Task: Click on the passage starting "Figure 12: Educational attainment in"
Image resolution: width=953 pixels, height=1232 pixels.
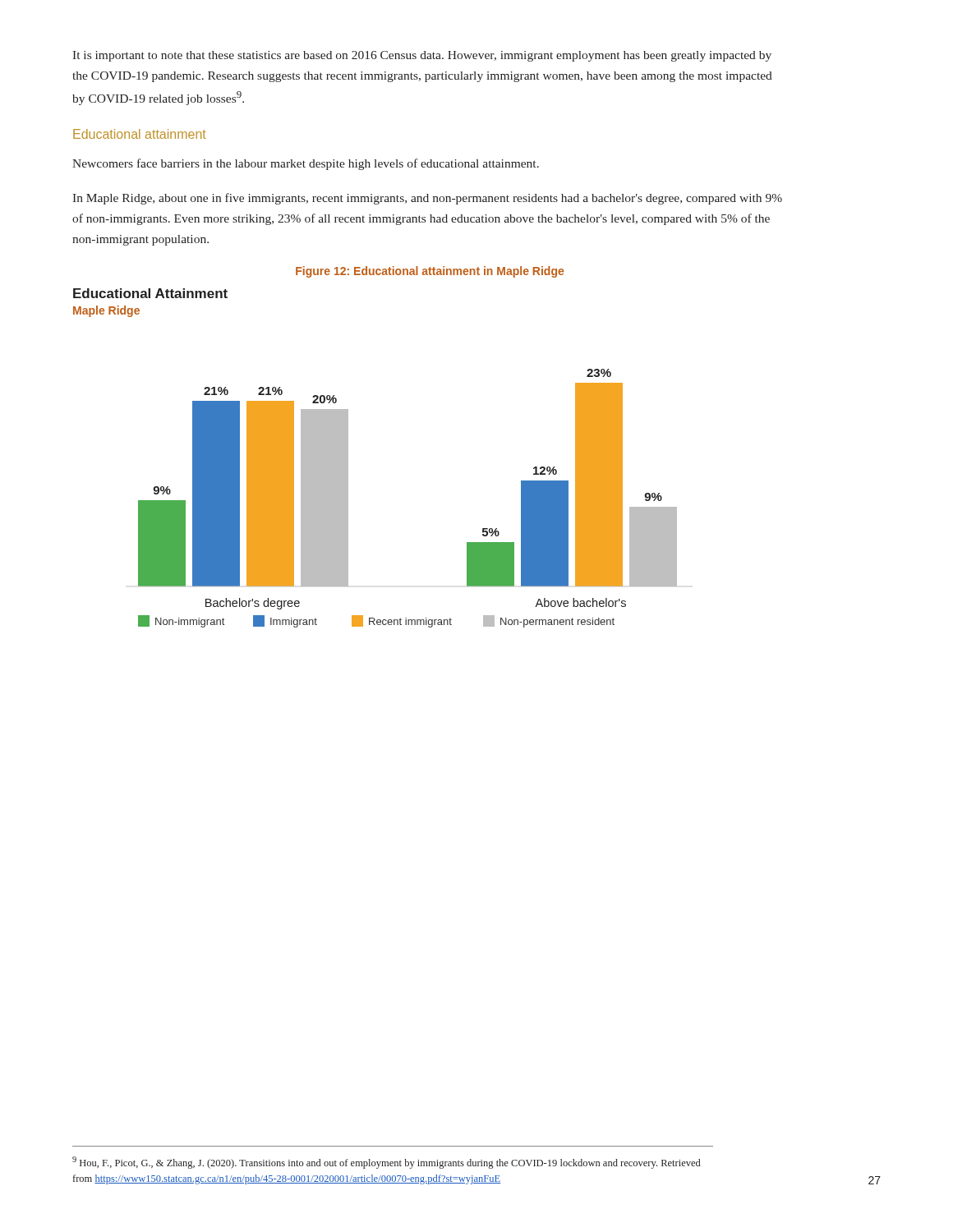Action: 430,271
